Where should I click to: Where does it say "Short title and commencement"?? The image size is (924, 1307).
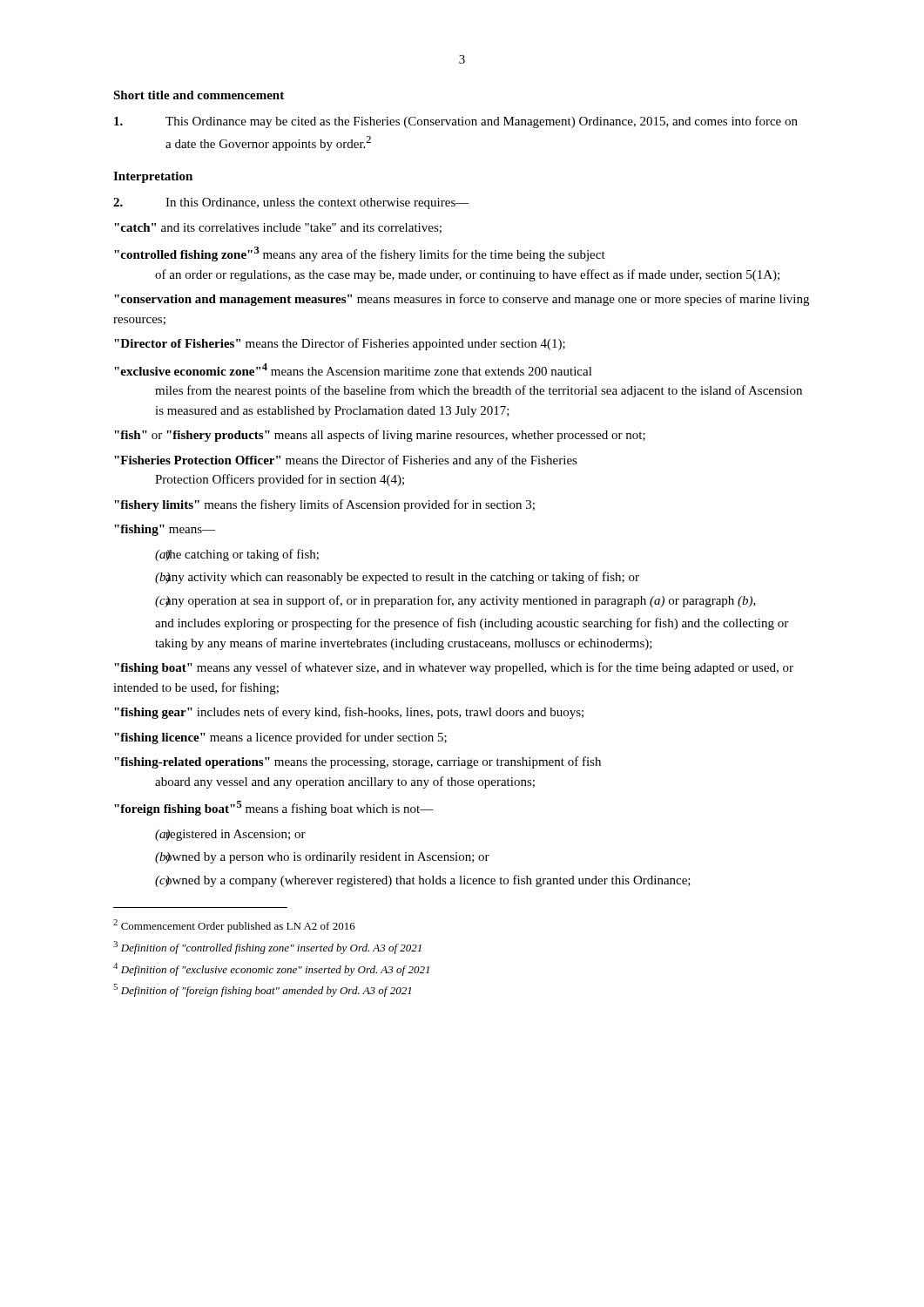(199, 95)
